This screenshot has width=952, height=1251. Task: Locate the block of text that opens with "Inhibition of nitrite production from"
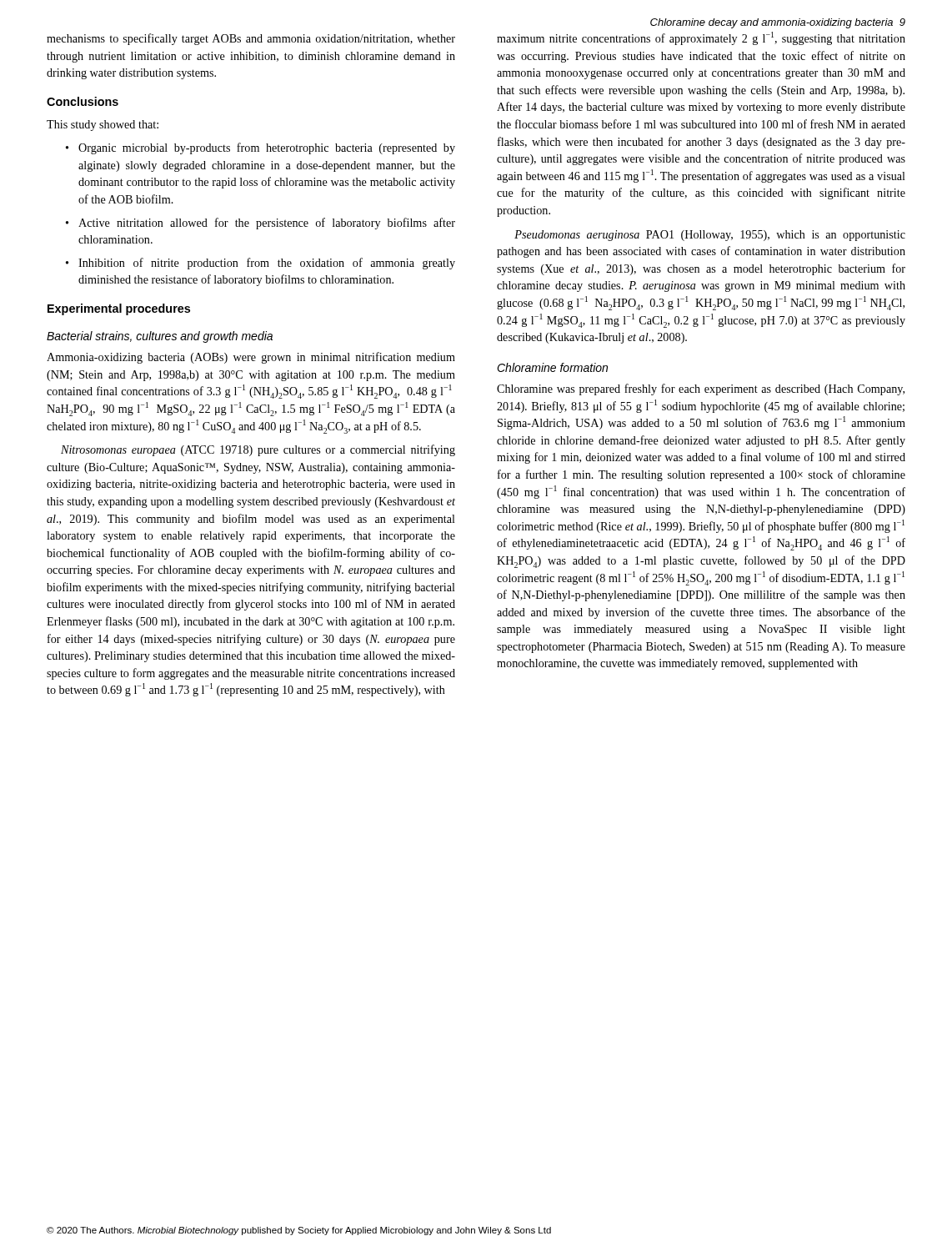(267, 271)
